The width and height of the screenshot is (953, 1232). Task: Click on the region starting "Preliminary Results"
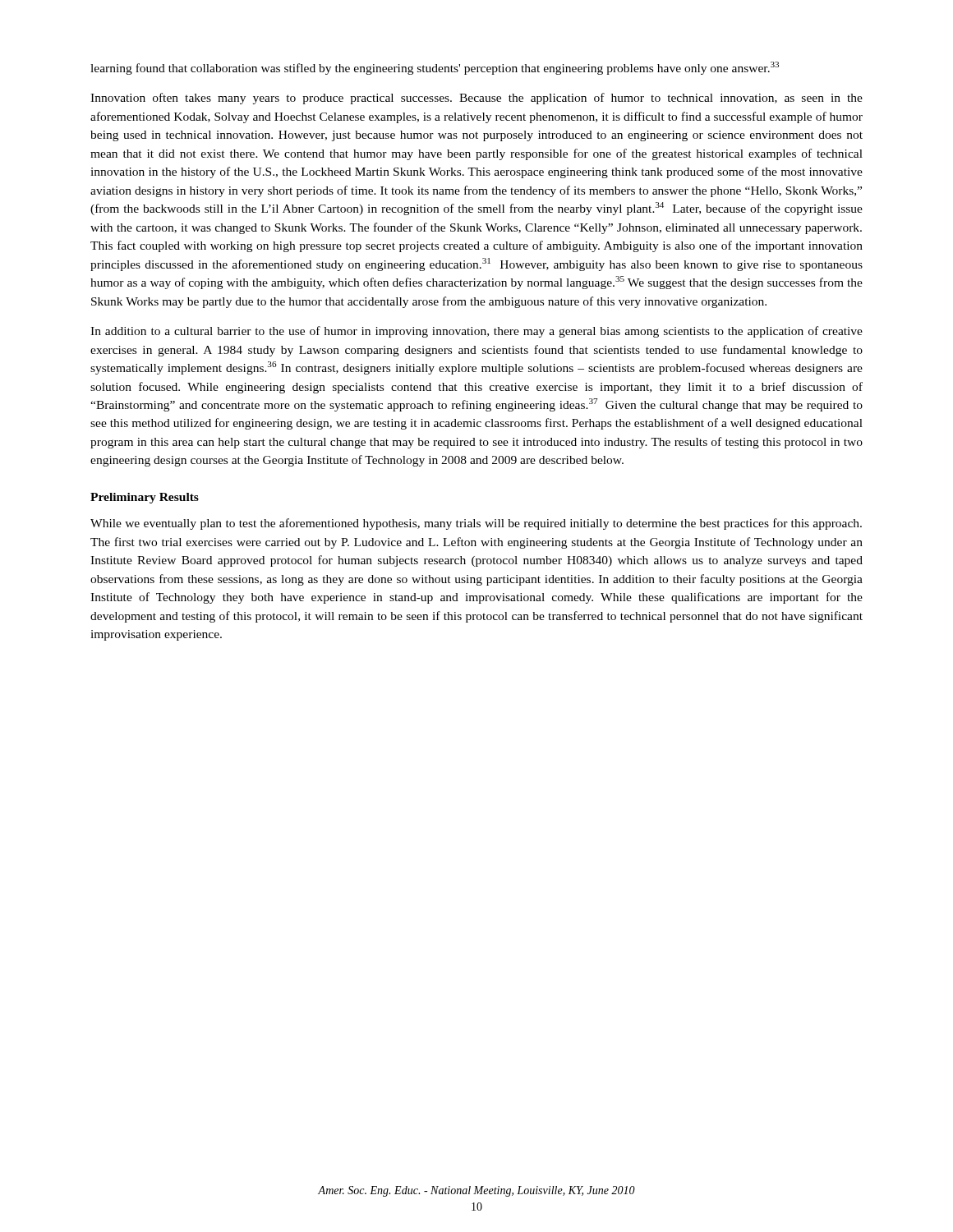point(145,496)
